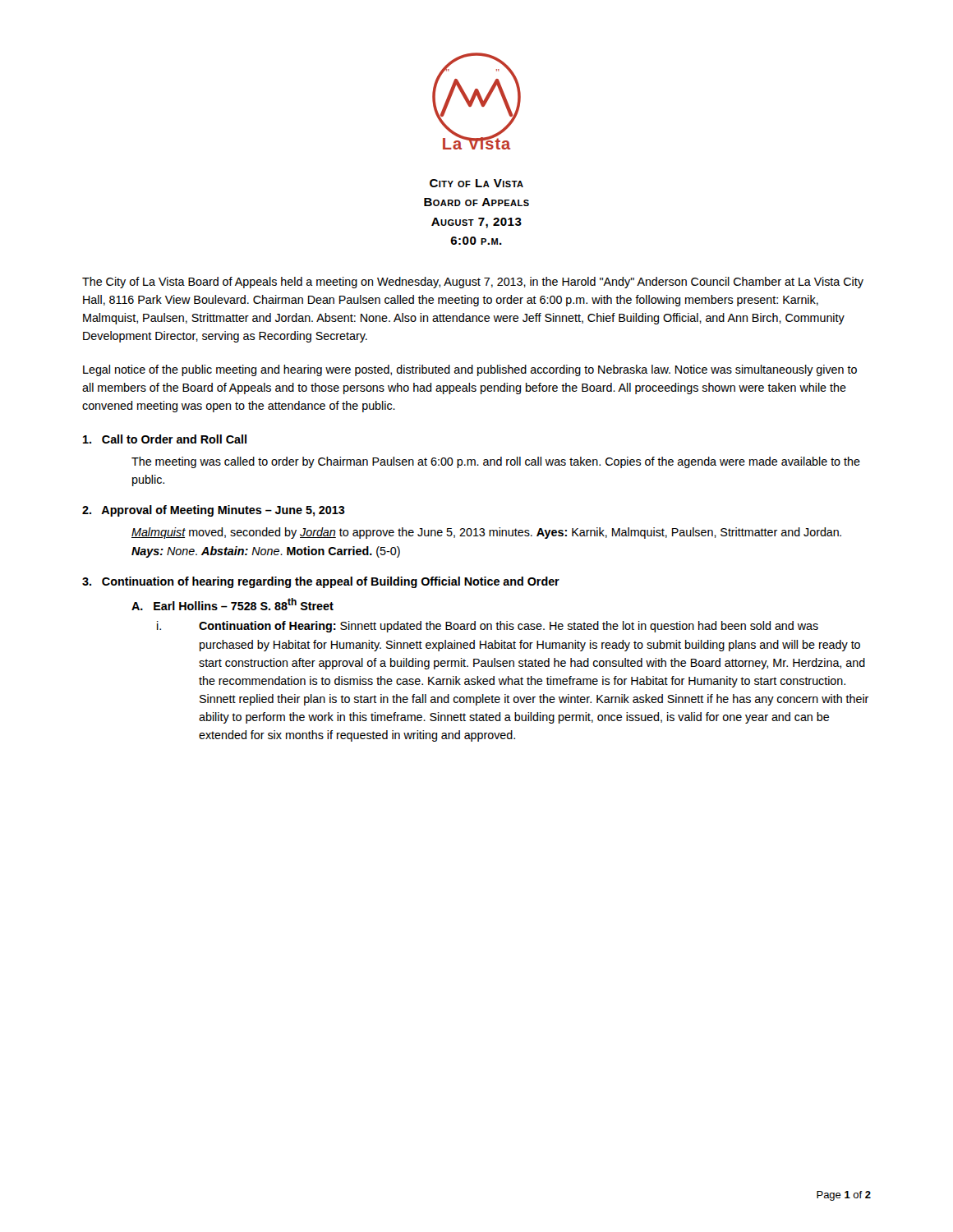Select the list item containing "Call to Order and Roll"
This screenshot has height=1232, width=953.
click(165, 440)
